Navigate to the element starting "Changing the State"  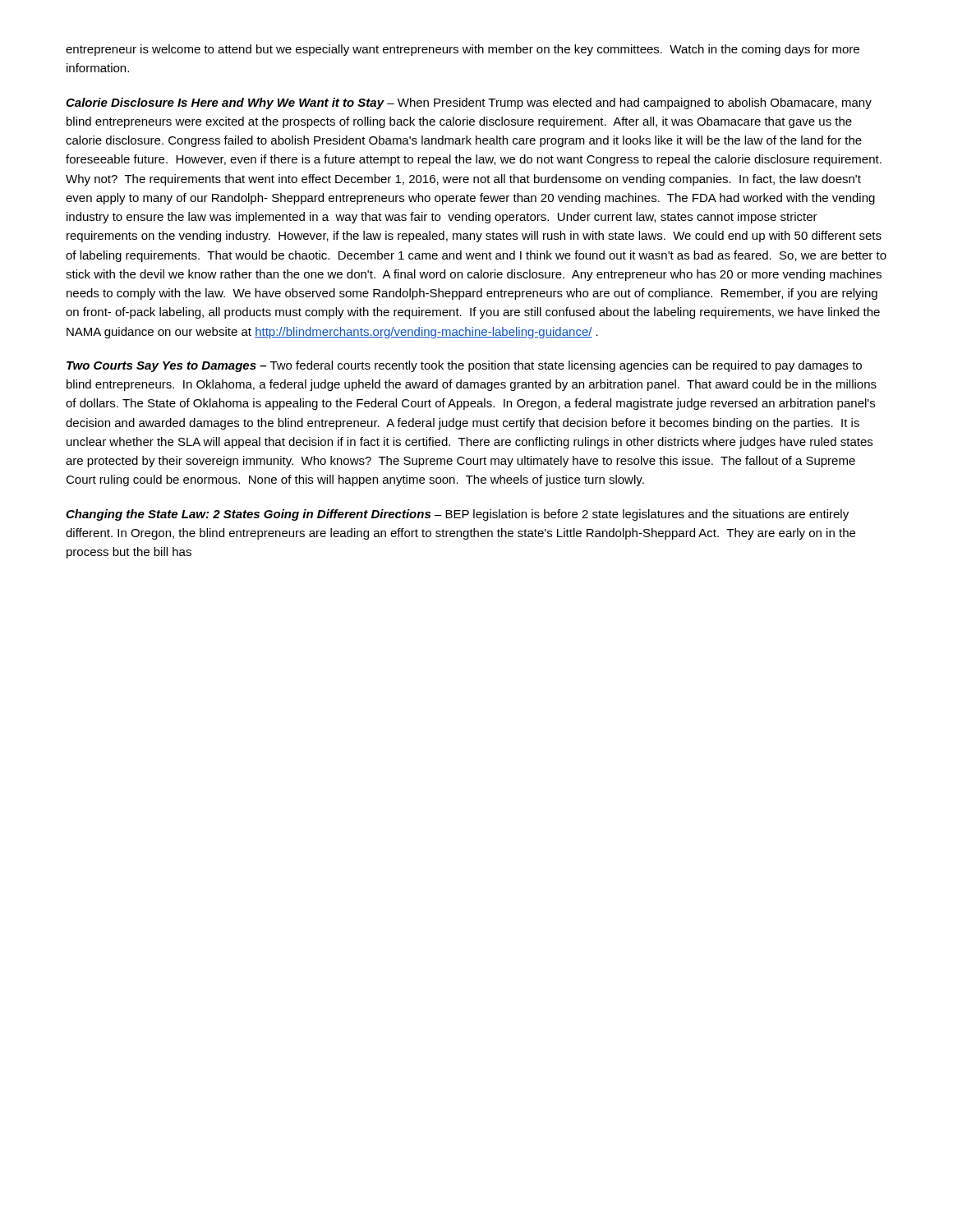[461, 532]
